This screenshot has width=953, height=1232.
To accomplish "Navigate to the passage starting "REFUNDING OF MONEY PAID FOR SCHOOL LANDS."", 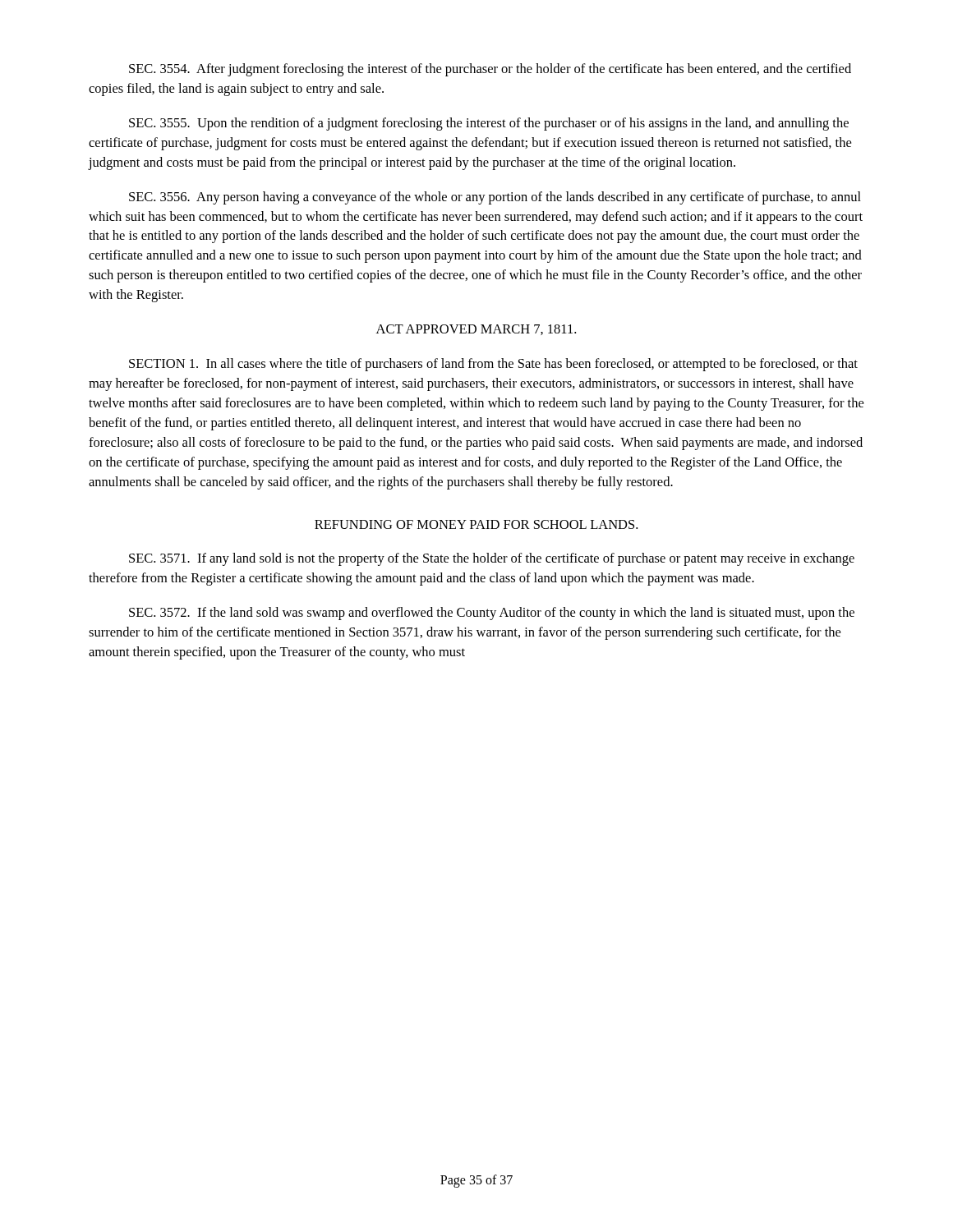I will click(476, 524).
